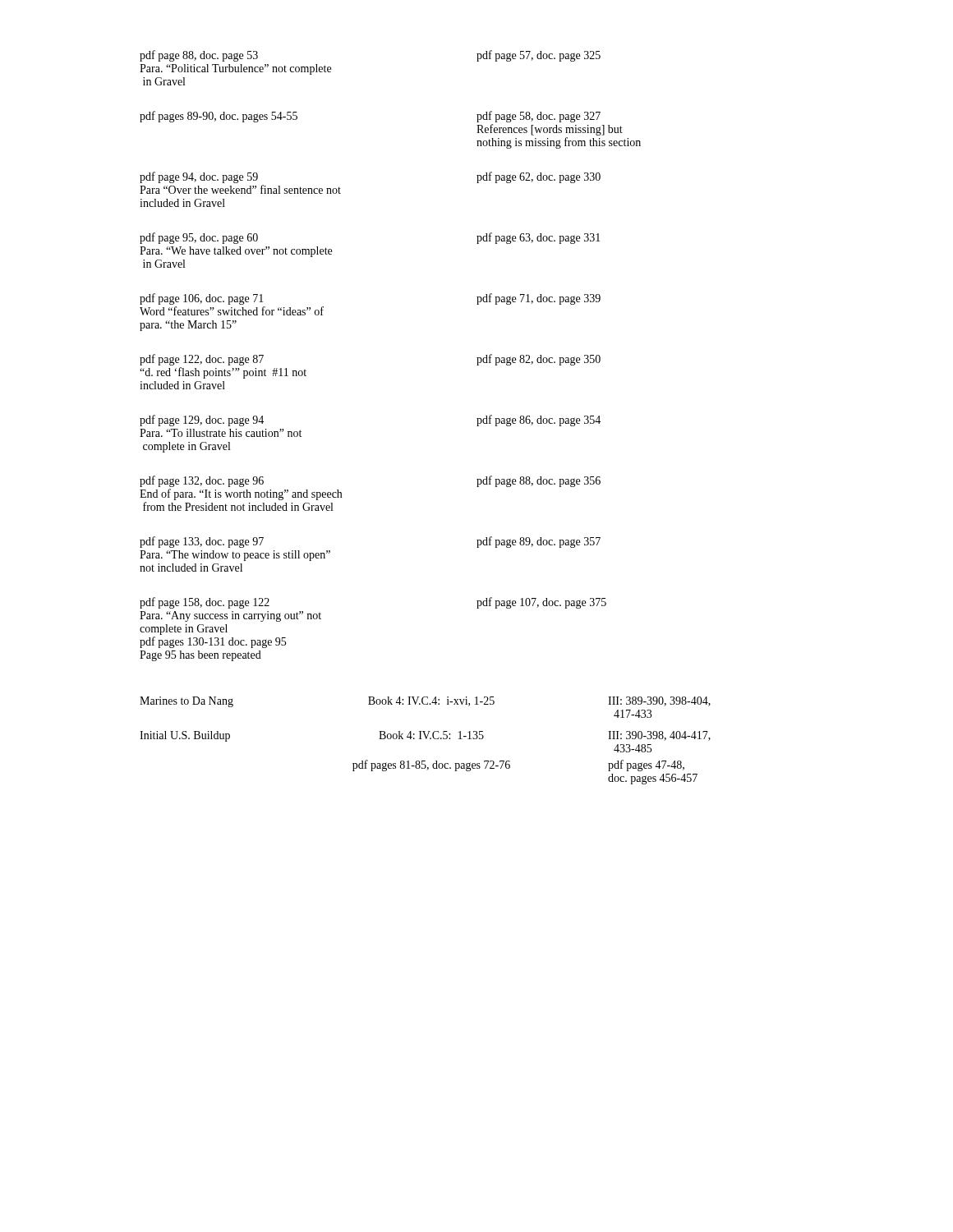Find the text starting "pdf page 94,"
This screenshot has height=1232, width=953.
point(522,191)
